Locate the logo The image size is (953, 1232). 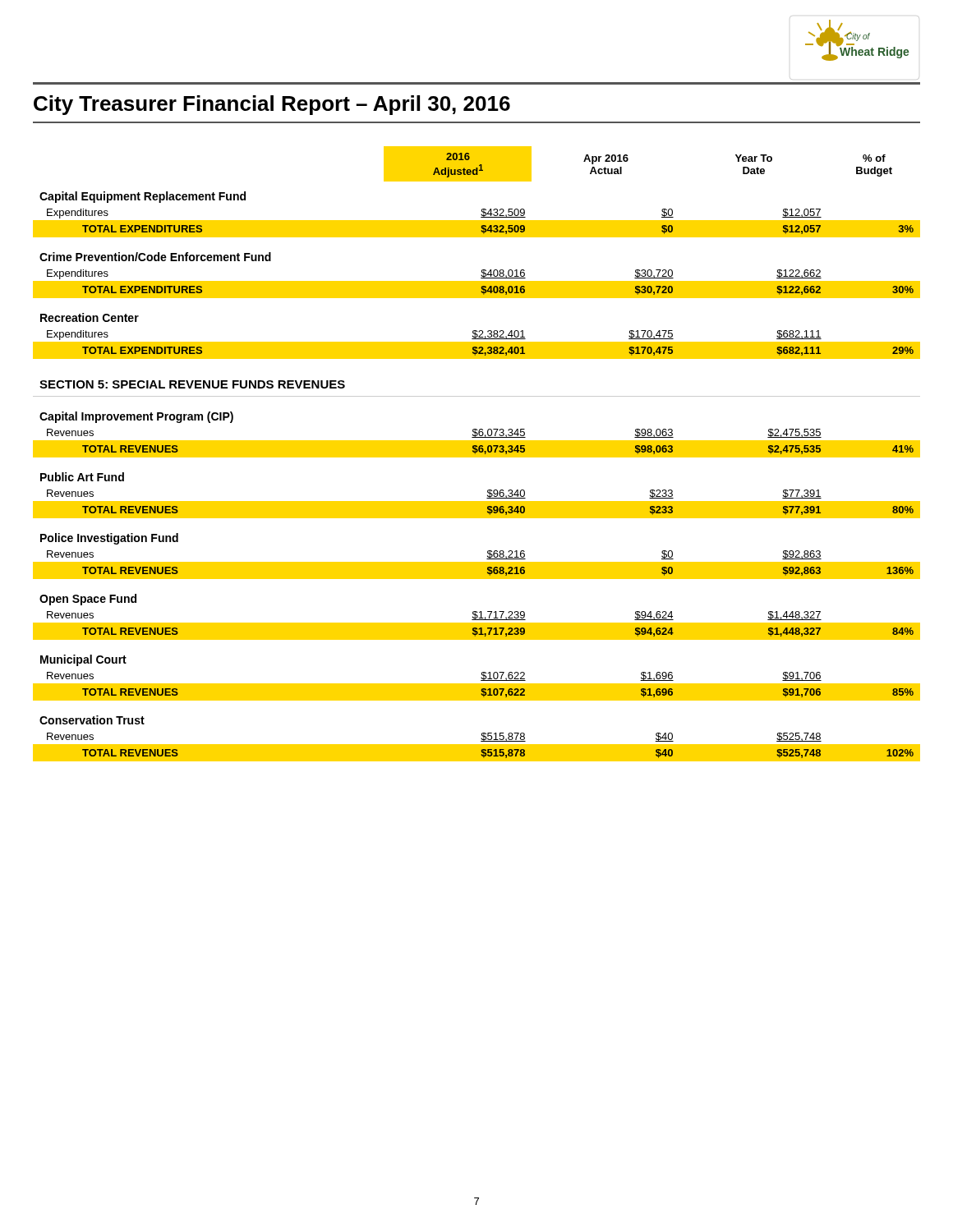tap(854, 48)
